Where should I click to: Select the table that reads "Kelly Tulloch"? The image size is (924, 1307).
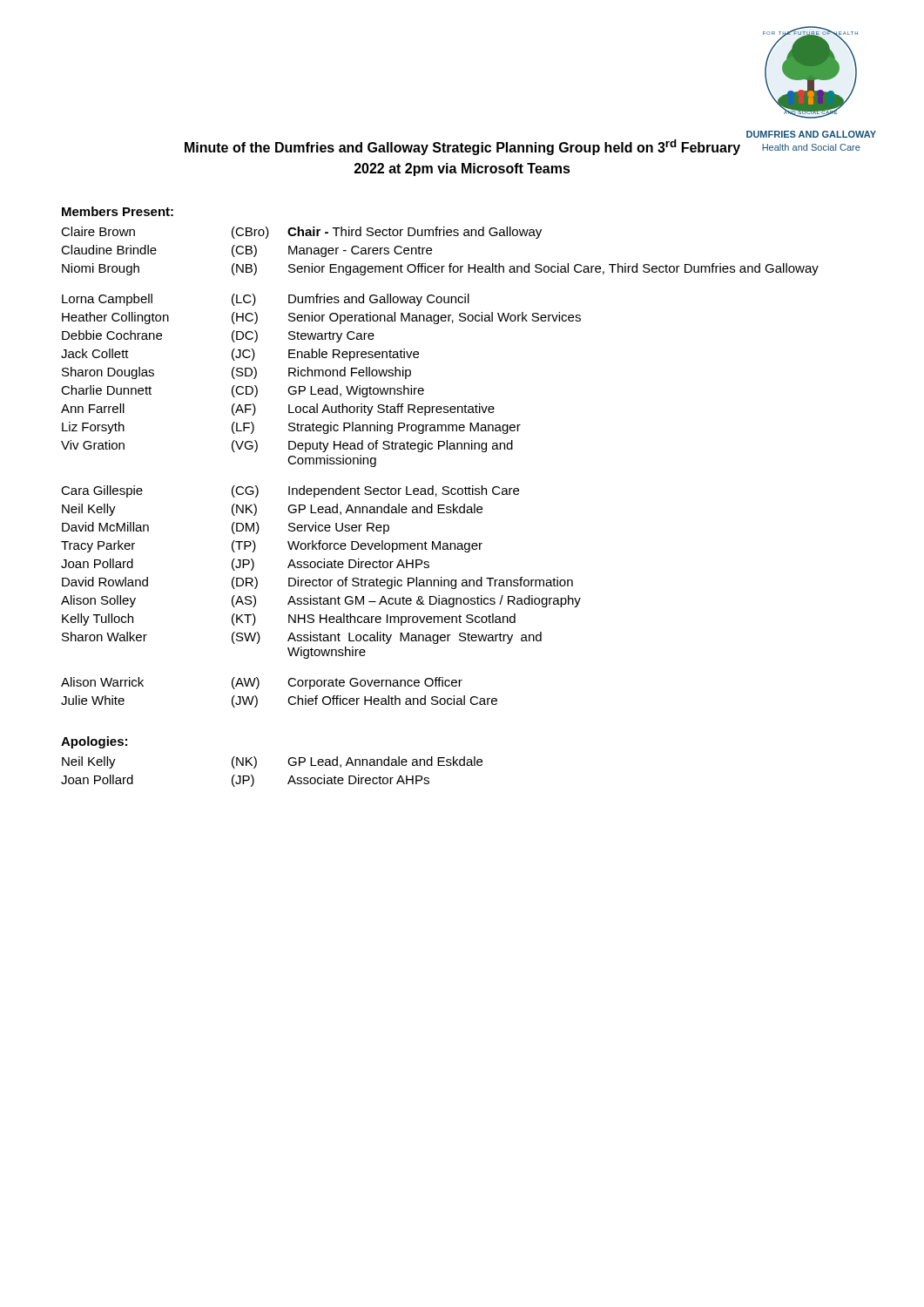(462, 466)
